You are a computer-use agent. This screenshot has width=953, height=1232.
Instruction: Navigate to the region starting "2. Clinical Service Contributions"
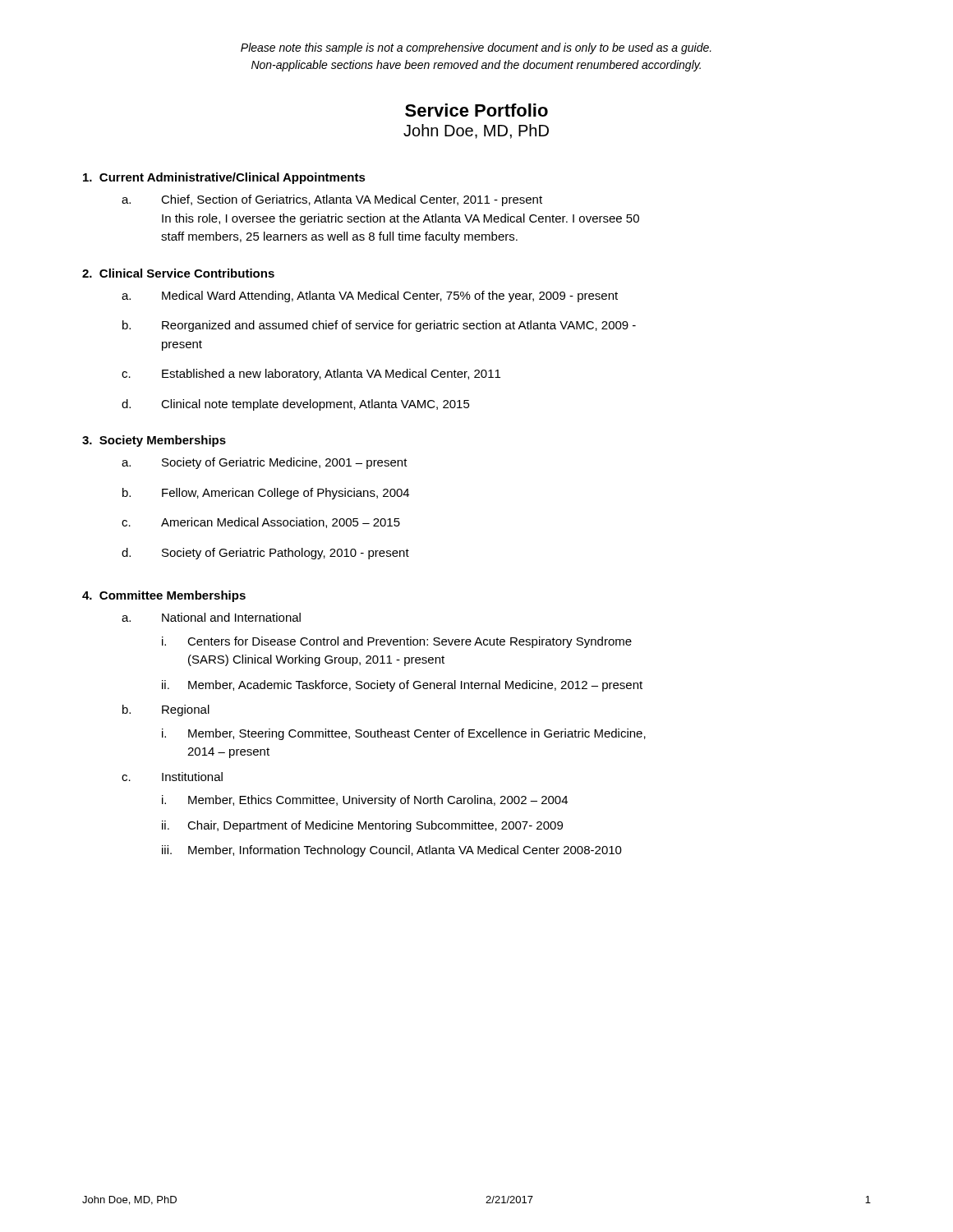(x=178, y=273)
